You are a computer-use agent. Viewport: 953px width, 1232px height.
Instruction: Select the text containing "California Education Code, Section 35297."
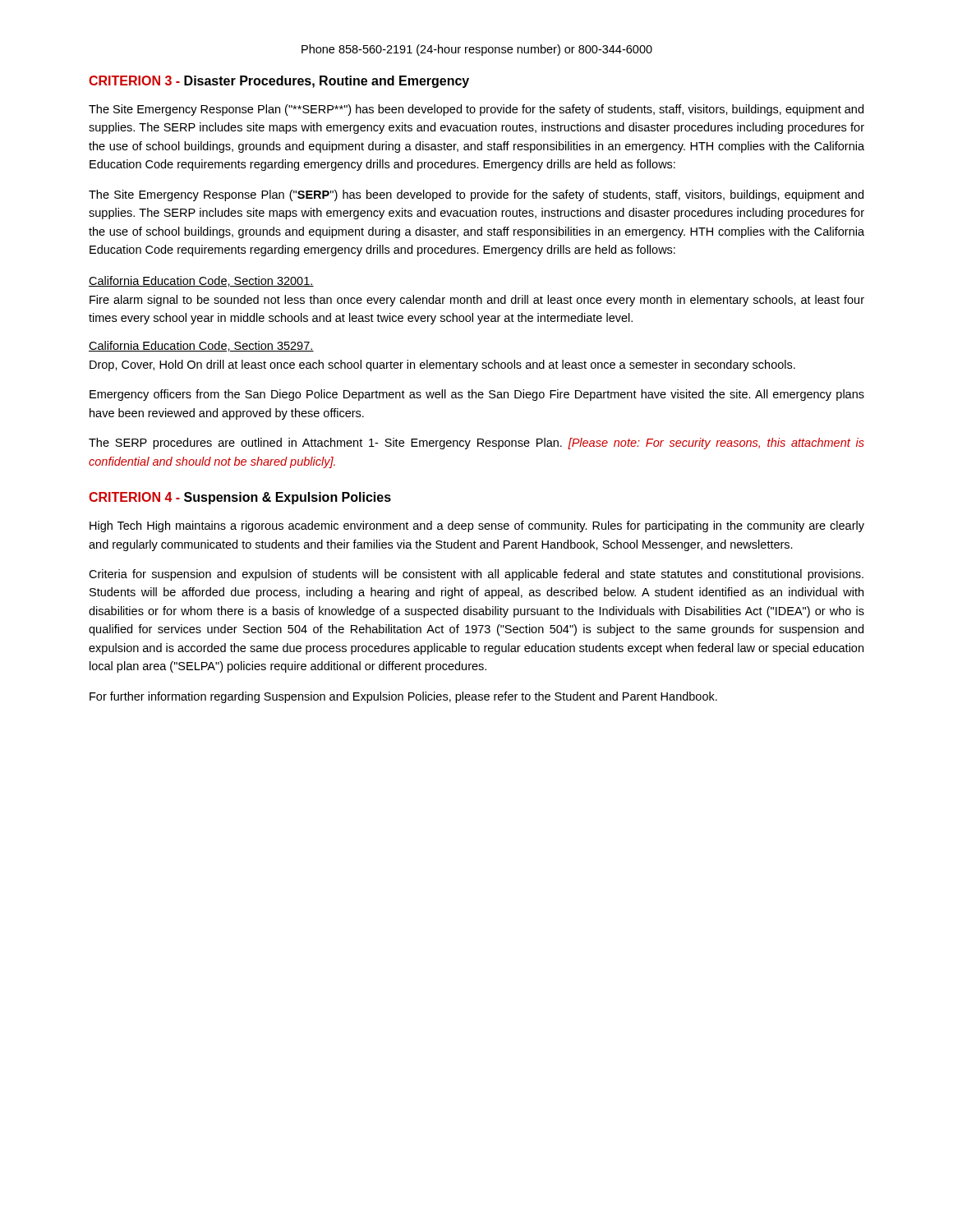pos(201,346)
